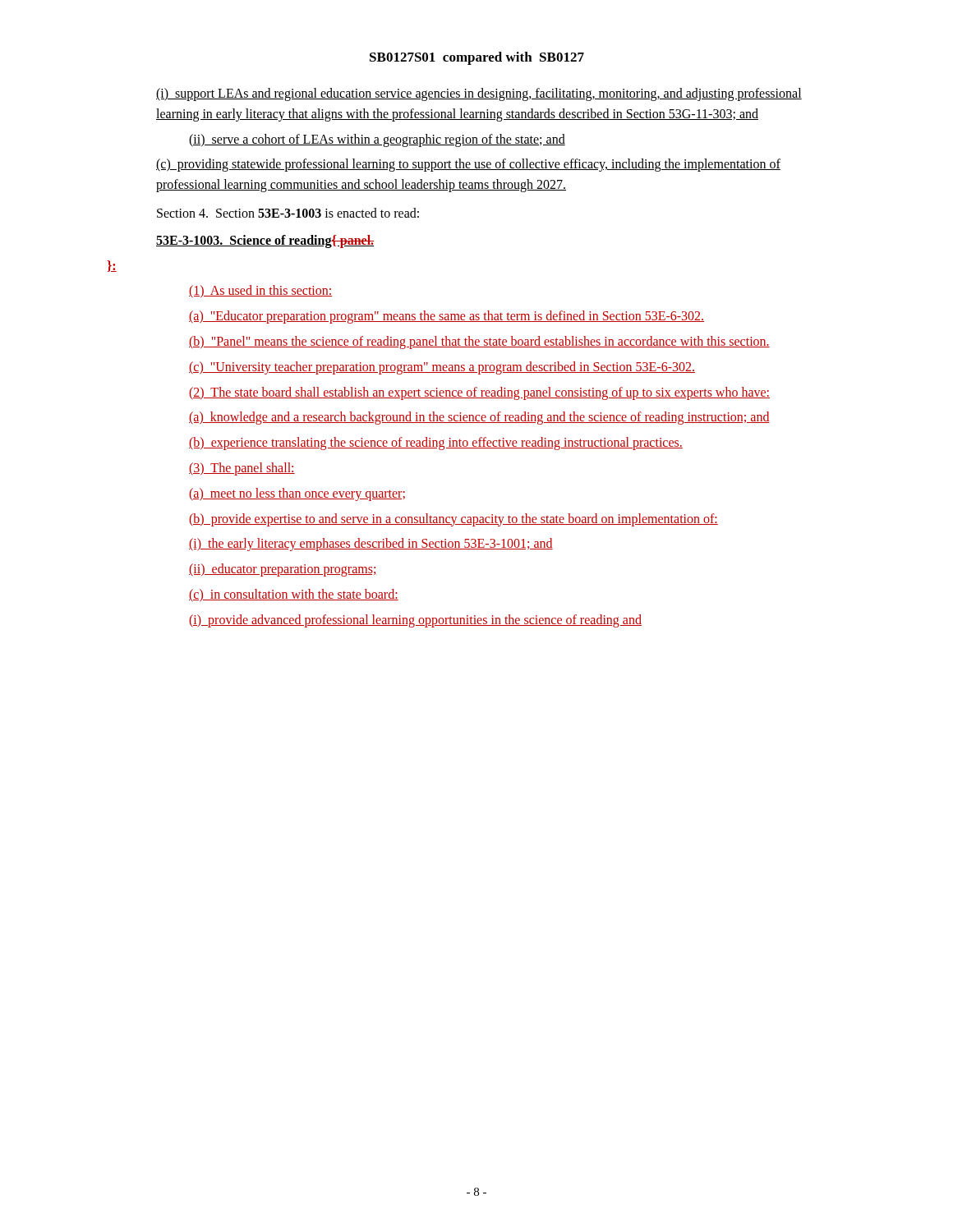Viewport: 953px width, 1232px height.
Task: Locate the block of text that opens with "(c) providing statewide professional learning to support"
Action: pos(468,174)
